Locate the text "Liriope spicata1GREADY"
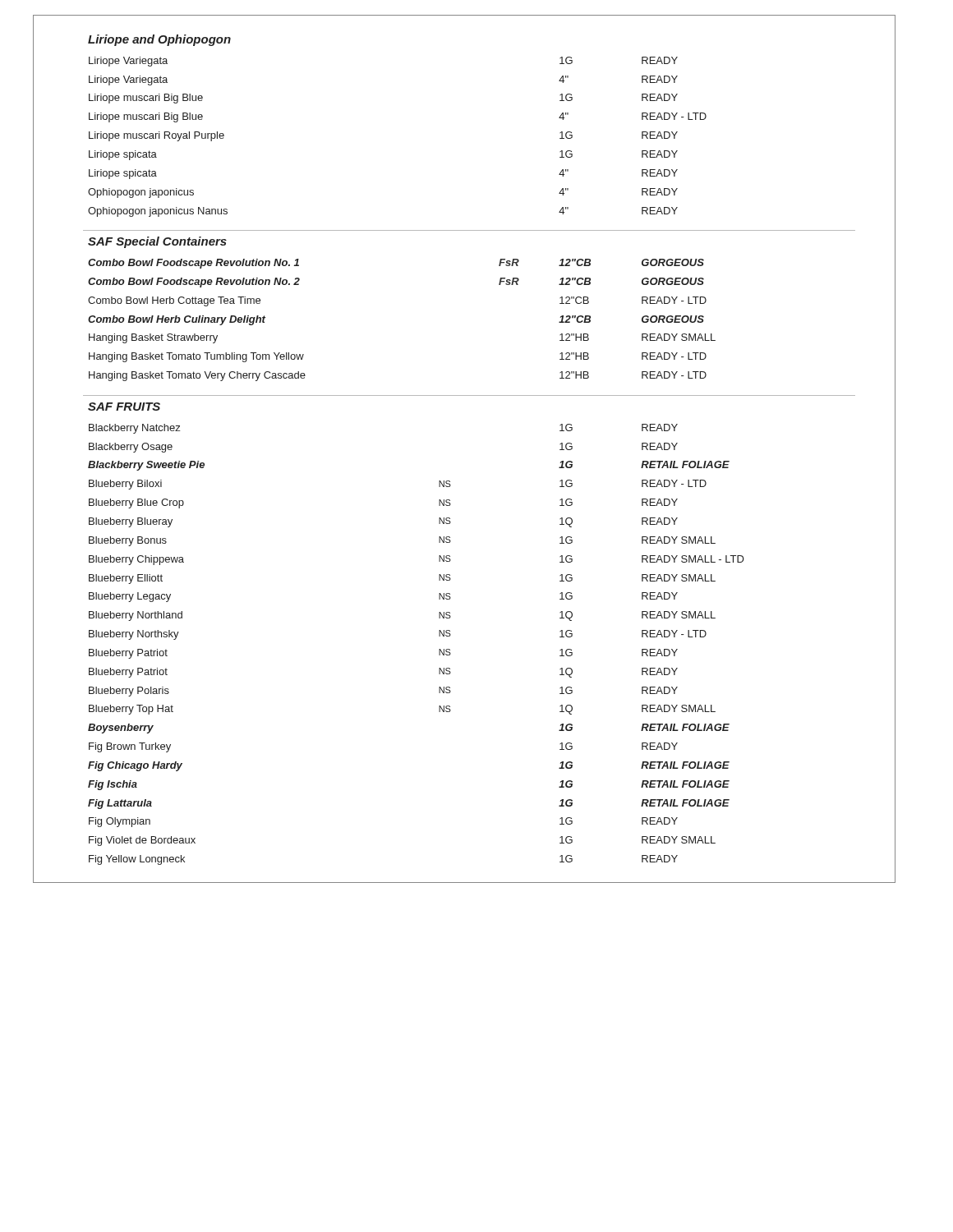The width and height of the screenshot is (953, 1232). pyautogui.click(x=125, y=155)
